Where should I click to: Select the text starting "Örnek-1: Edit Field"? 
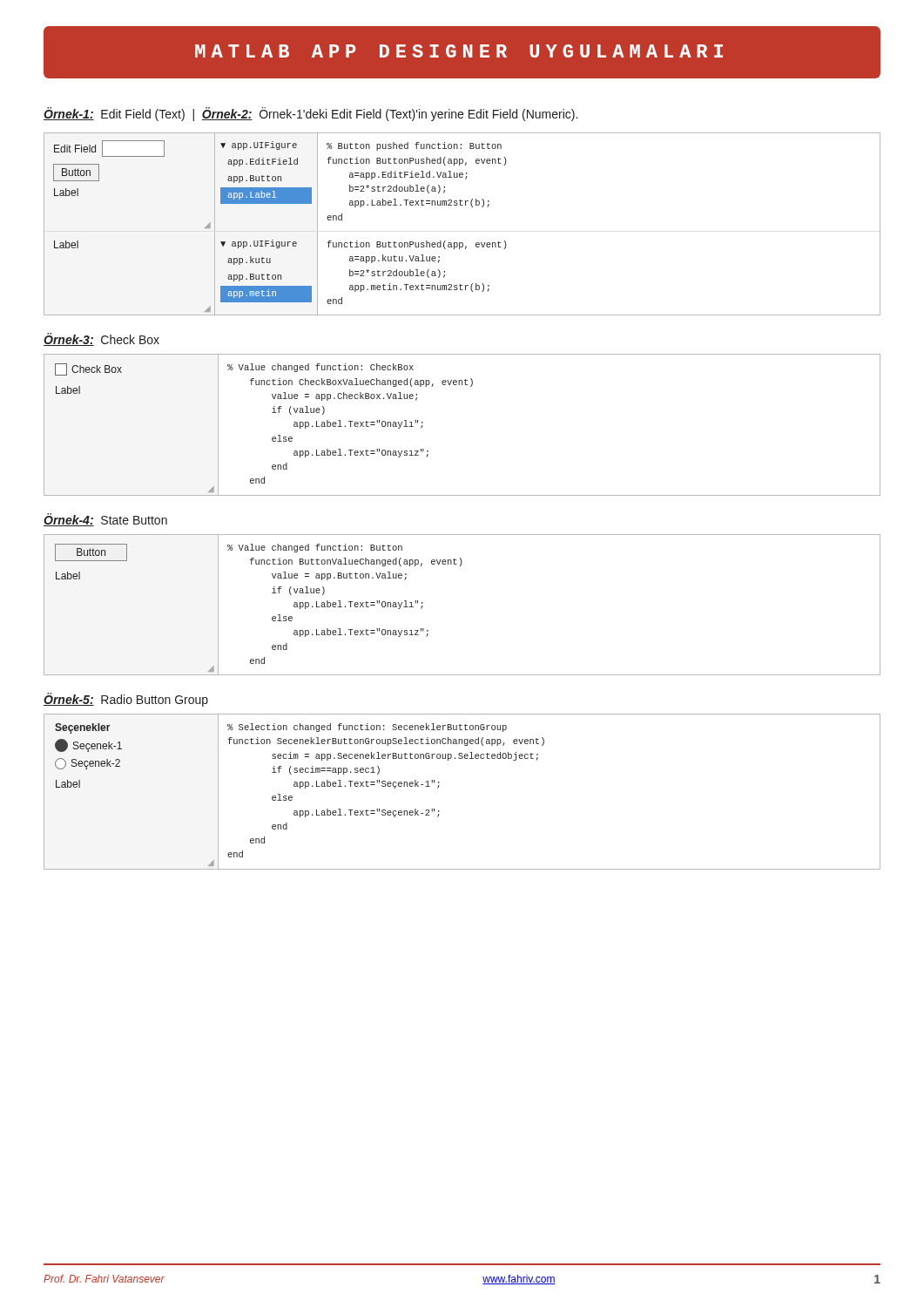click(x=311, y=114)
